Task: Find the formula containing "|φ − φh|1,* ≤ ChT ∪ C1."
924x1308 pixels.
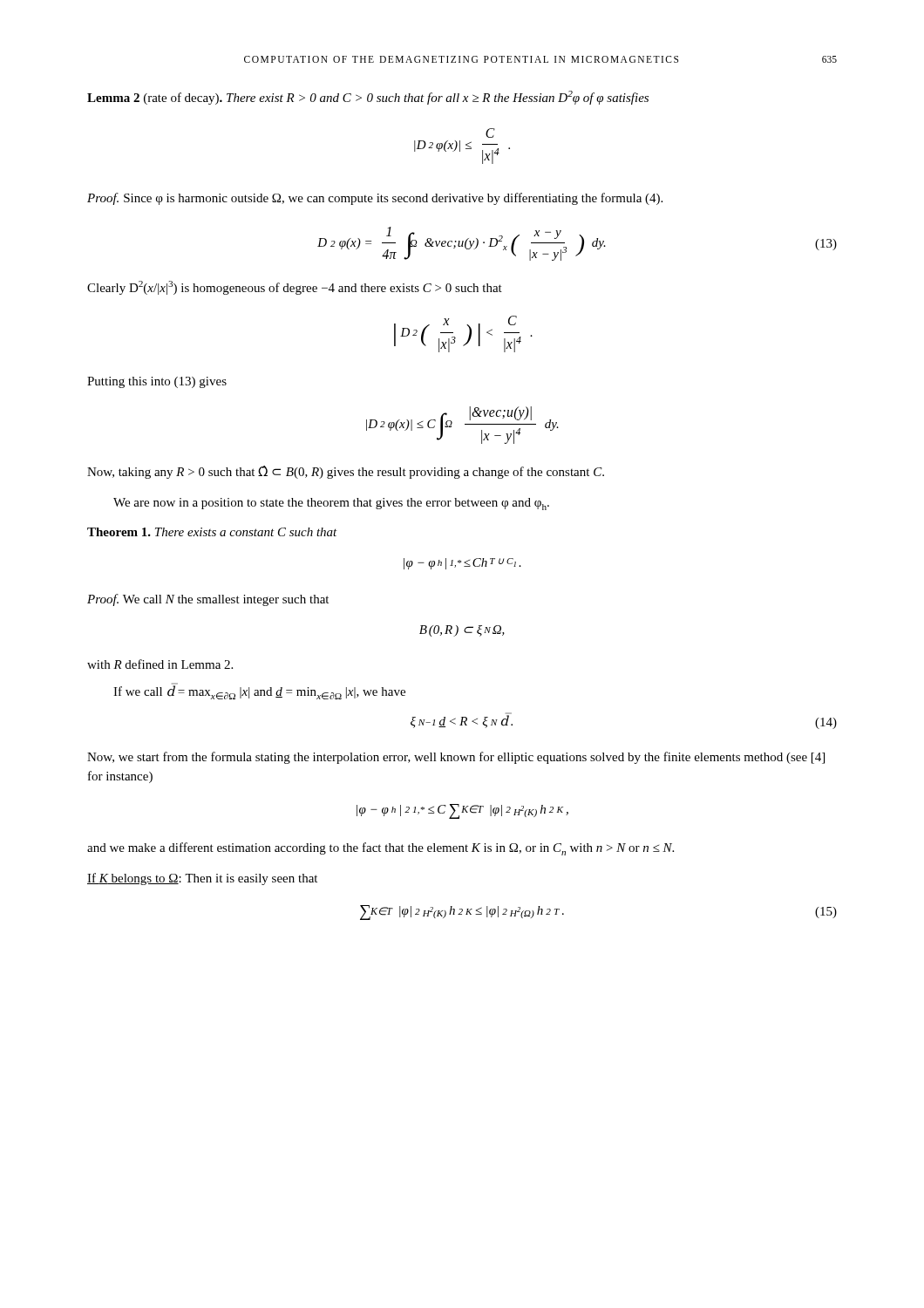Action: 462,562
